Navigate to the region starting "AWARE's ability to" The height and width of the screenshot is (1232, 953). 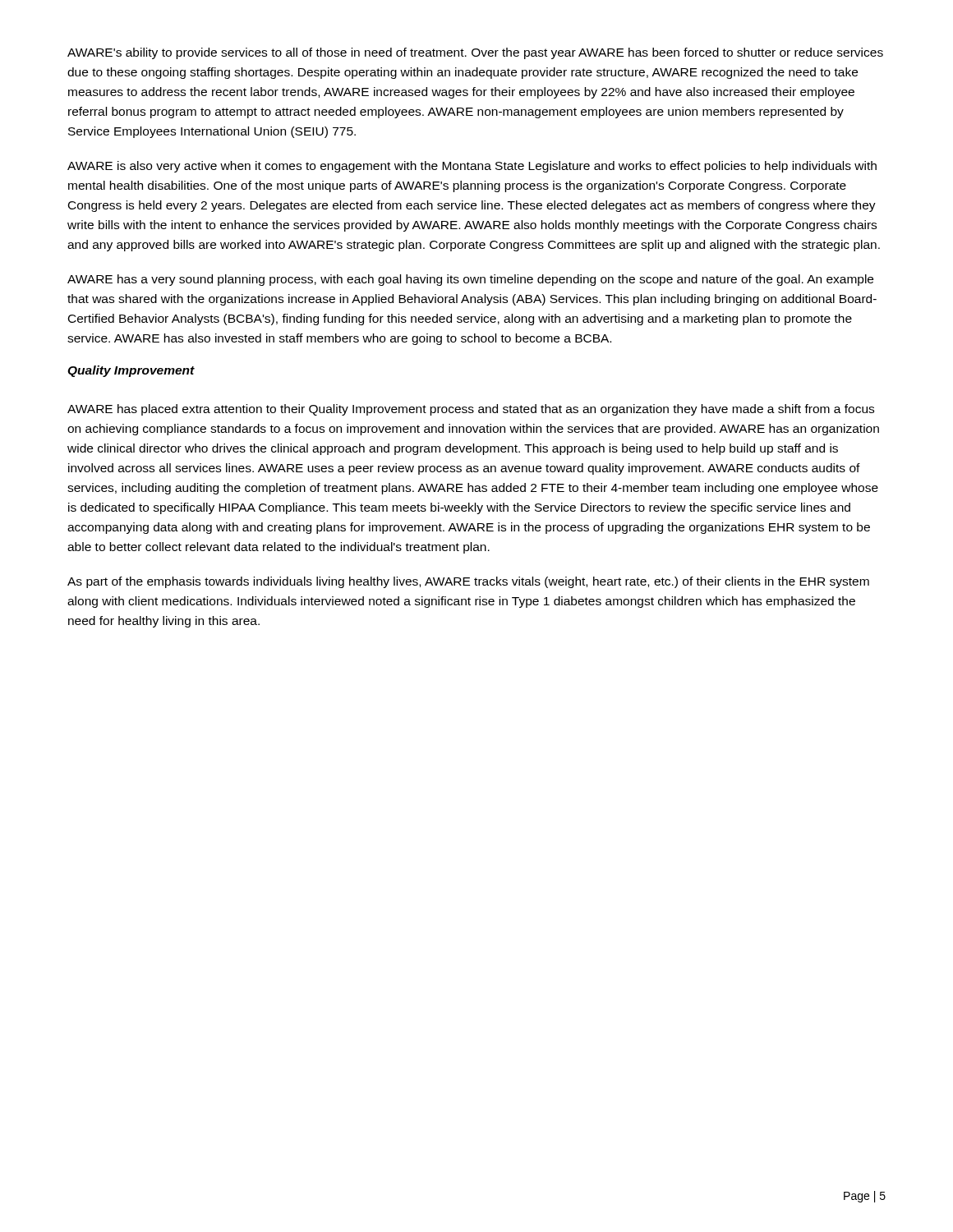pos(475,92)
